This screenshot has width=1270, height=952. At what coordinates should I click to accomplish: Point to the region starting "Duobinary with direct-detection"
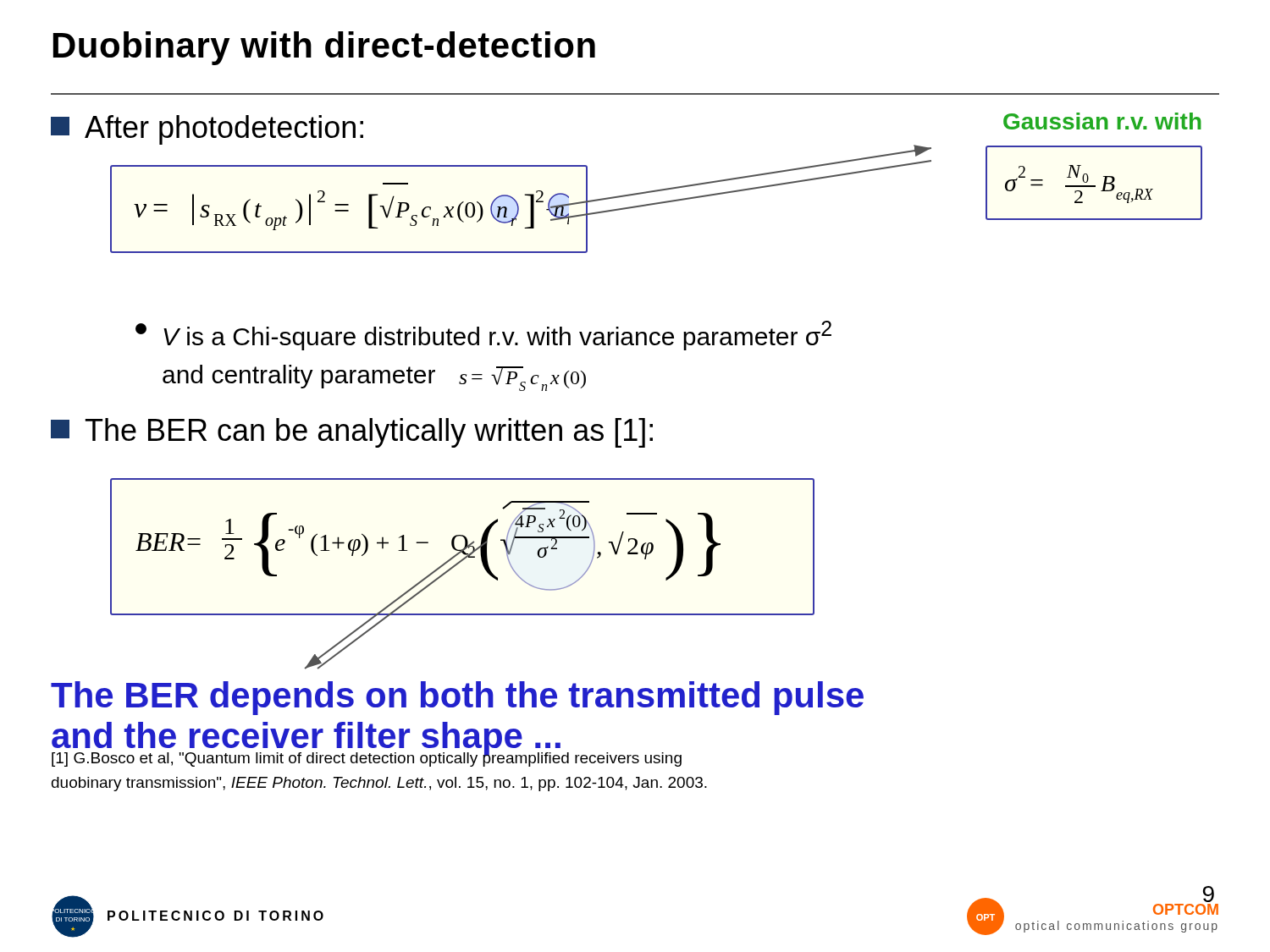(324, 45)
